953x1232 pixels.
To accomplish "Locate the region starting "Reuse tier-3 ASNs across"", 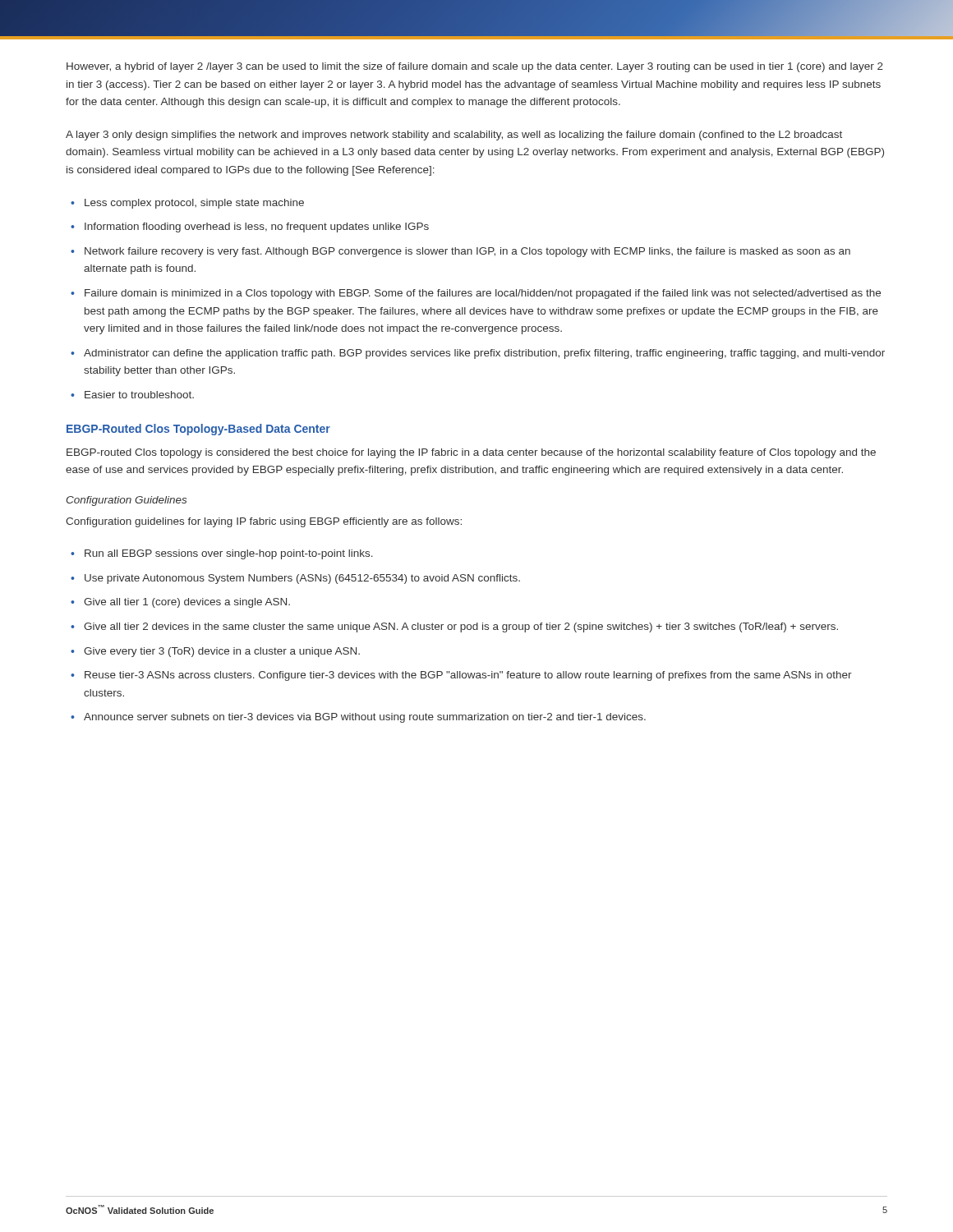I will coord(468,684).
